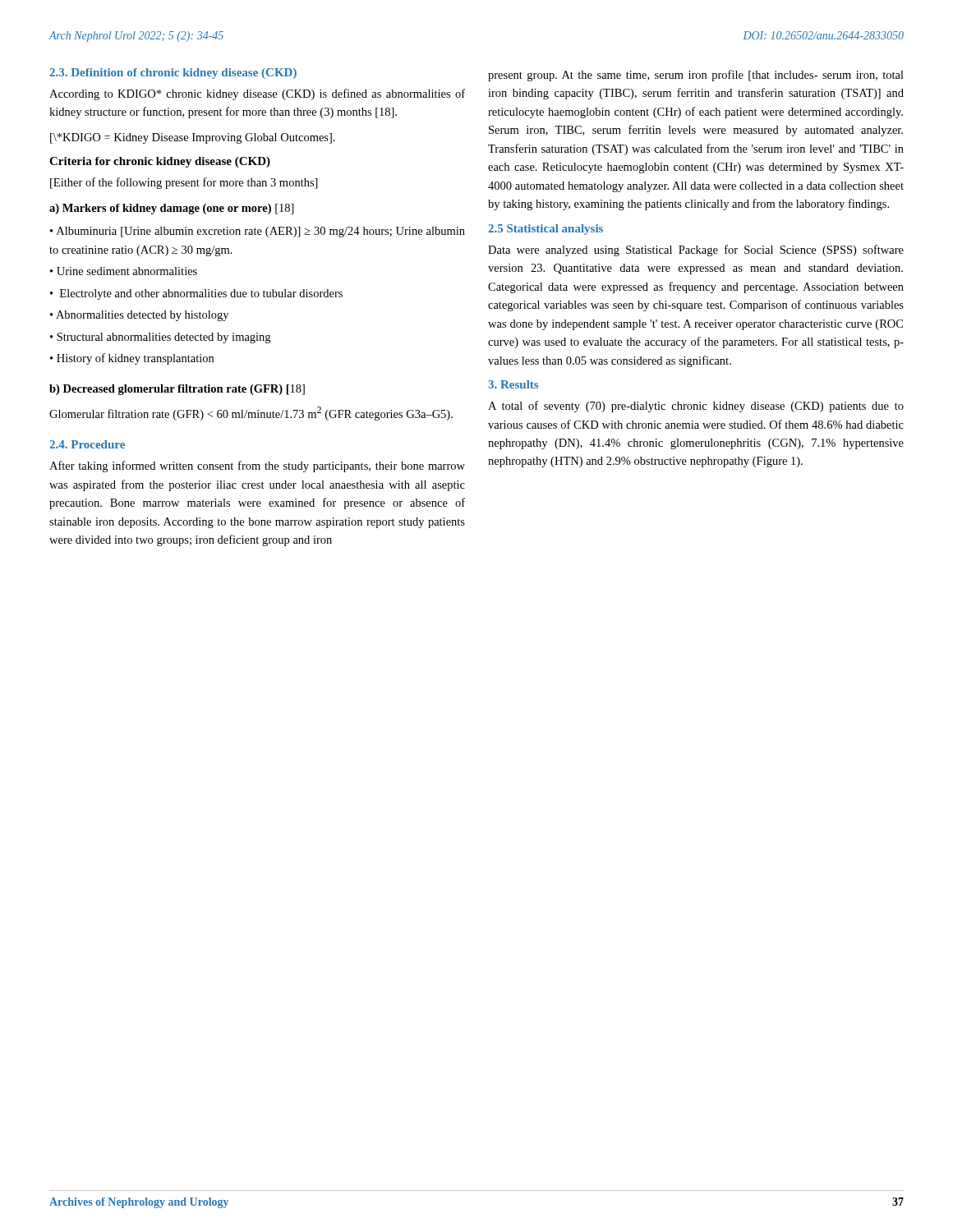The image size is (953, 1232).
Task: Find the block on this page that starts "• History of kidney"
Action: [132, 358]
